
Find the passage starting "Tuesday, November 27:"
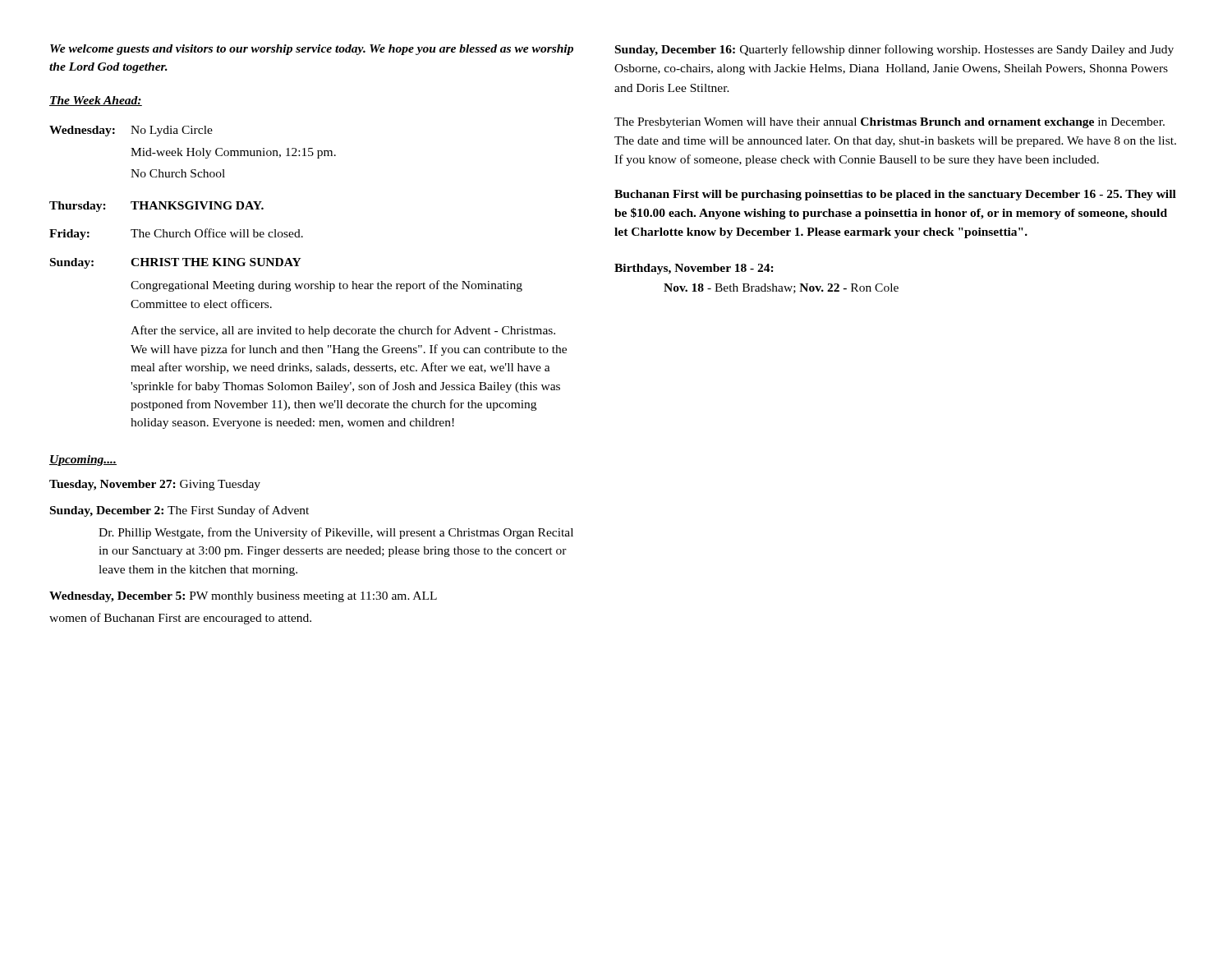[155, 483]
